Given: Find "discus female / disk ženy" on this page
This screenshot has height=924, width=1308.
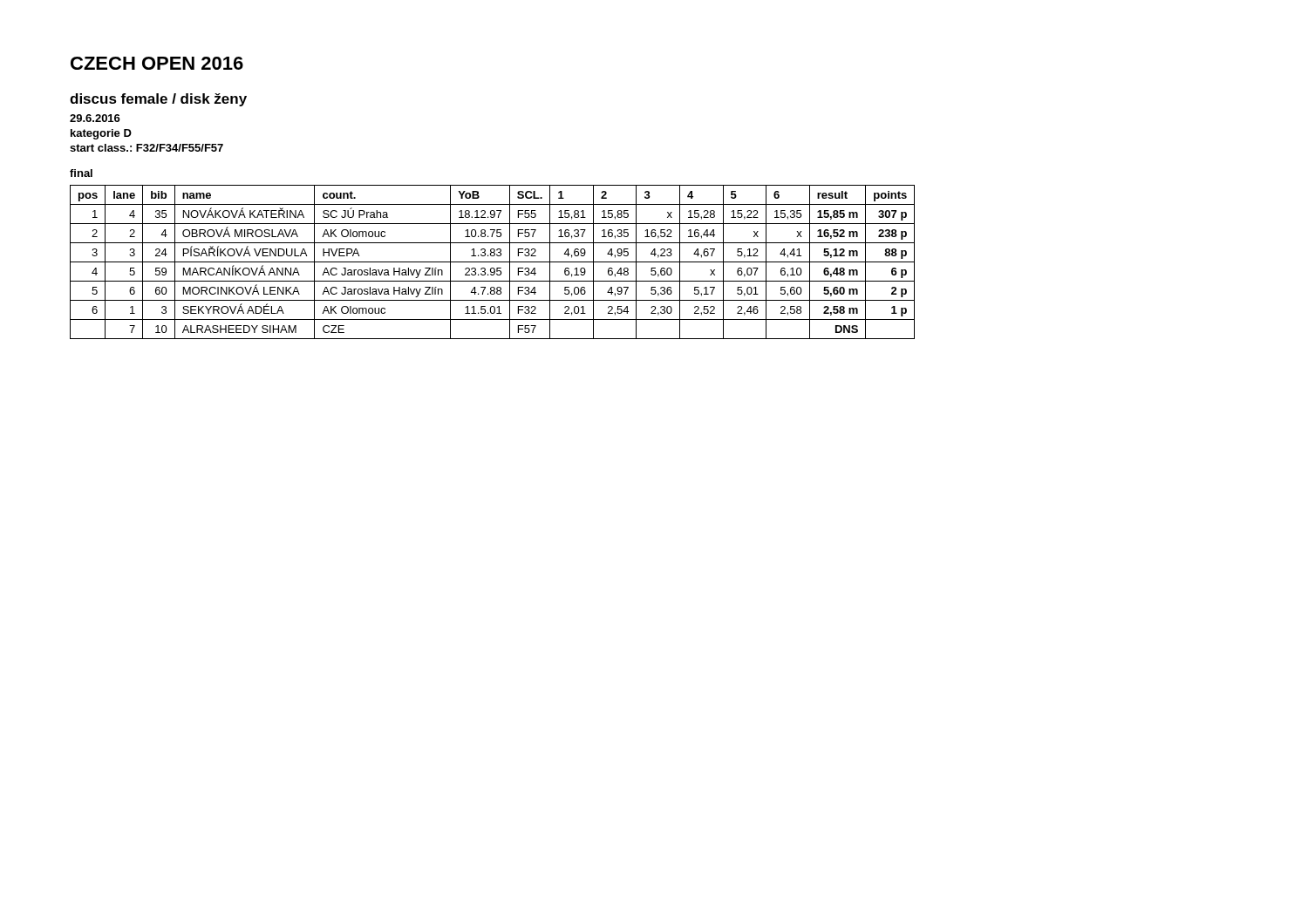Looking at the screenshot, I should pyautogui.click(x=158, y=99).
